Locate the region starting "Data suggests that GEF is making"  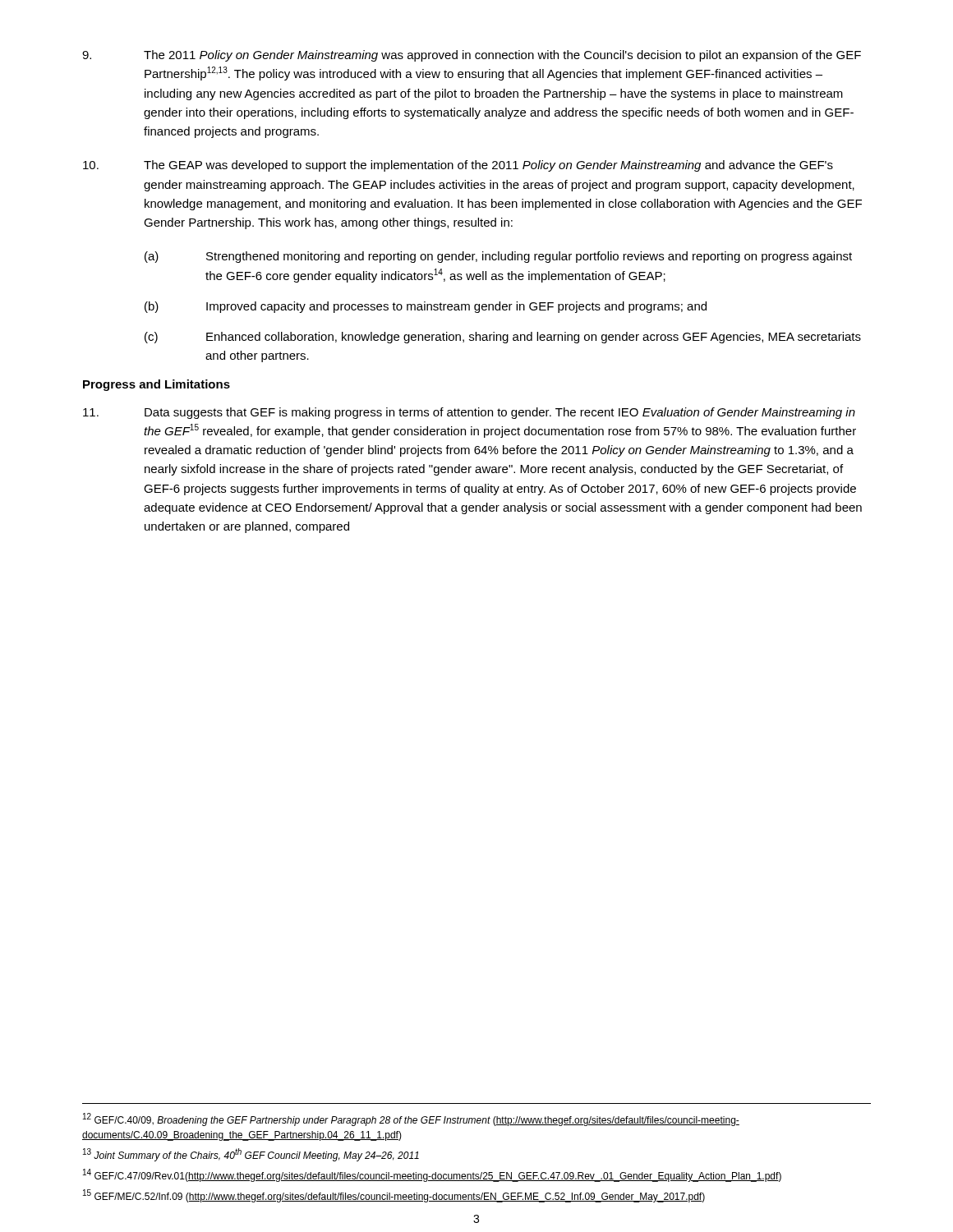tap(476, 469)
